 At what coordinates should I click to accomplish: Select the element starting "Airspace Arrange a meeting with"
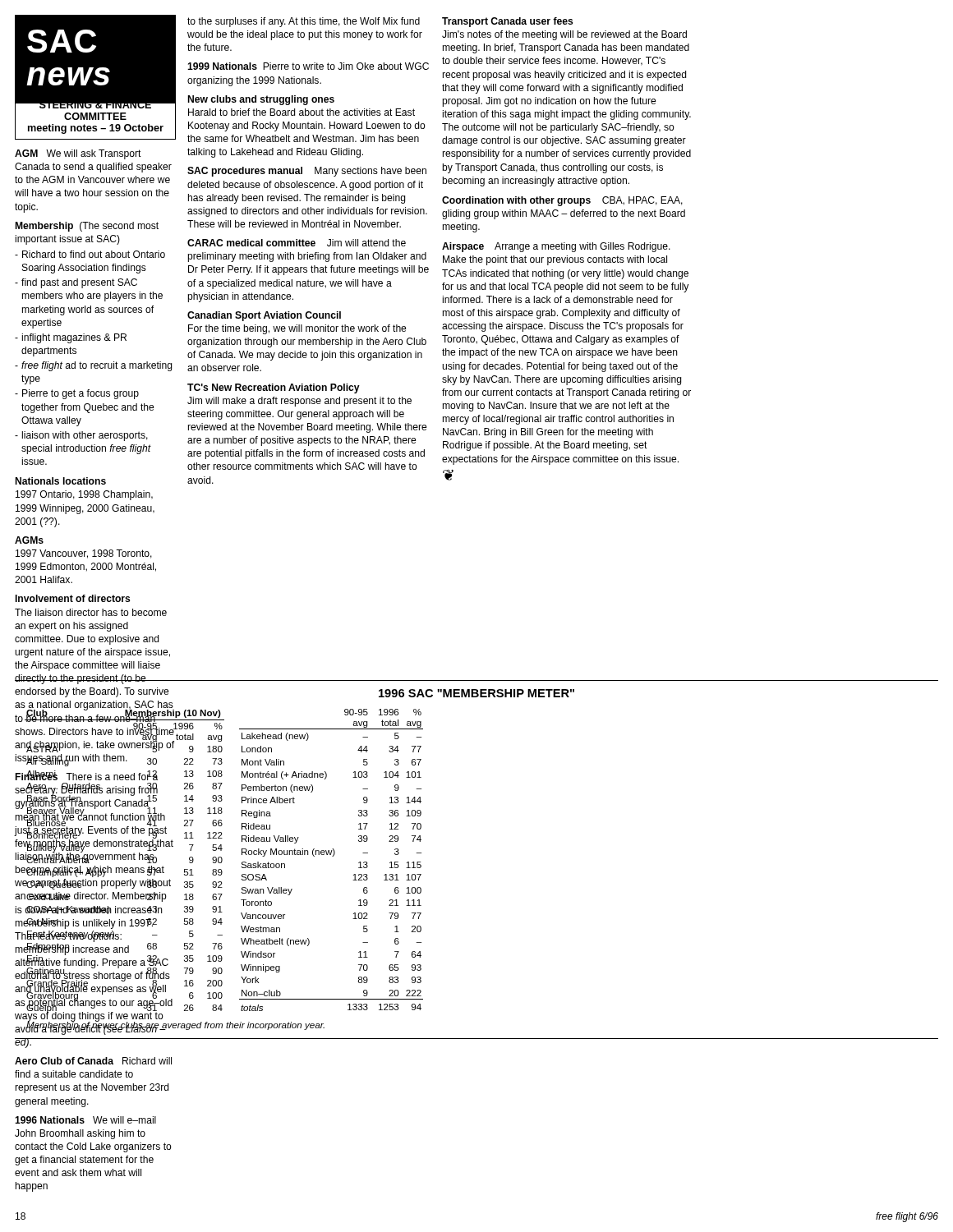[567, 362]
